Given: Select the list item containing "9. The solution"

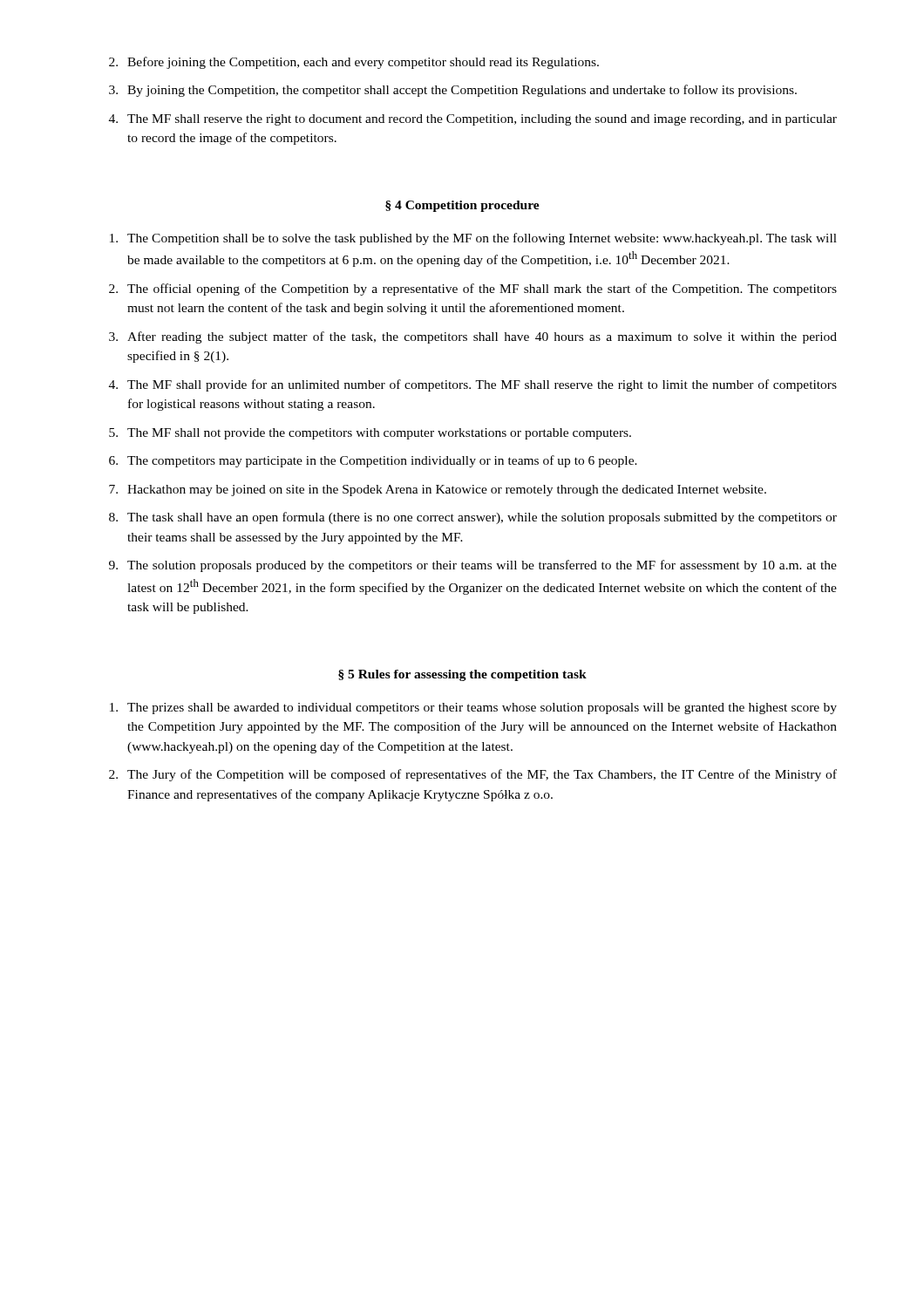Looking at the screenshot, I should [462, 586].
